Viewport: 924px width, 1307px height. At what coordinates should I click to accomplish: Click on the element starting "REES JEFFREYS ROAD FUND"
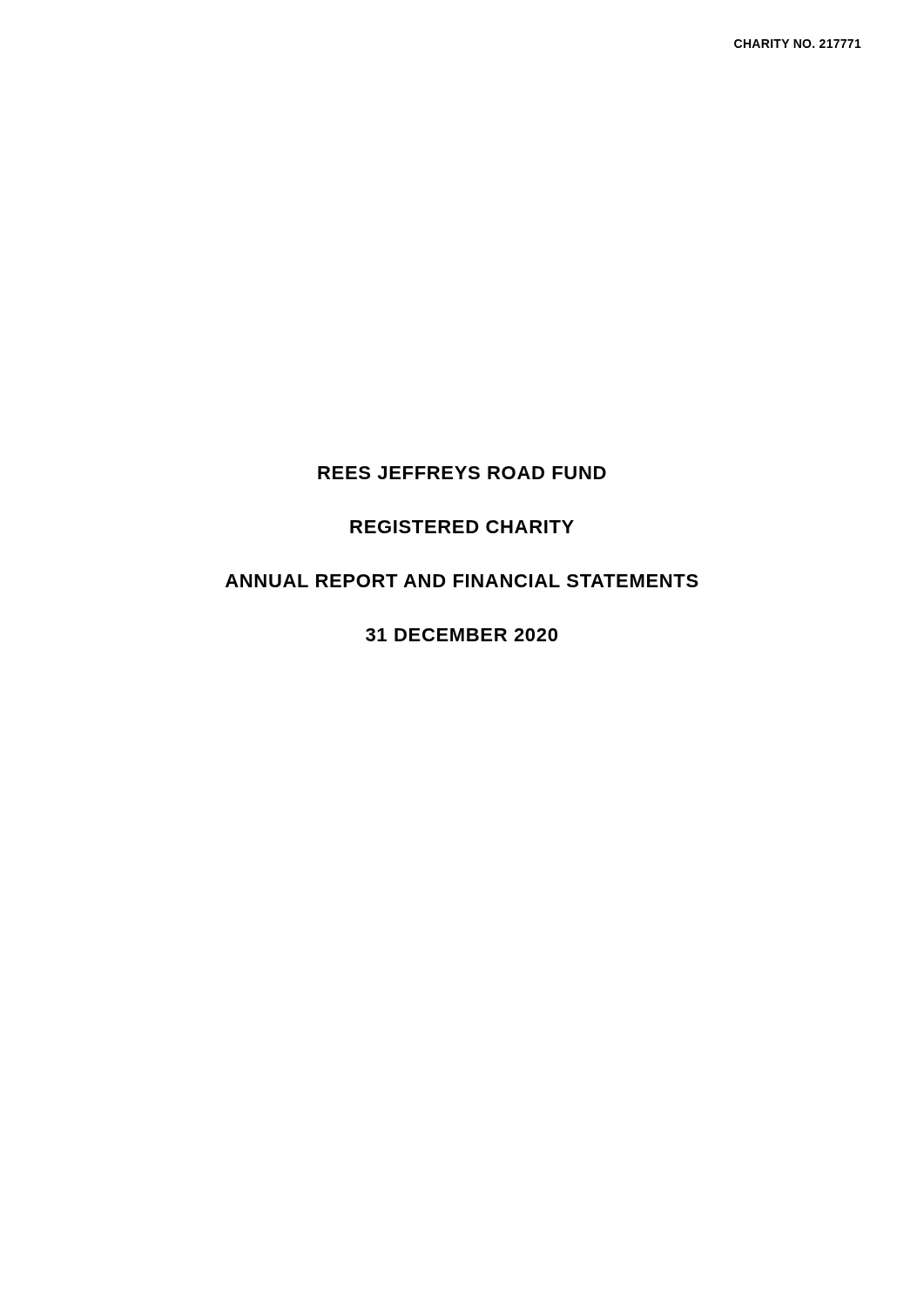pos(462,473)
